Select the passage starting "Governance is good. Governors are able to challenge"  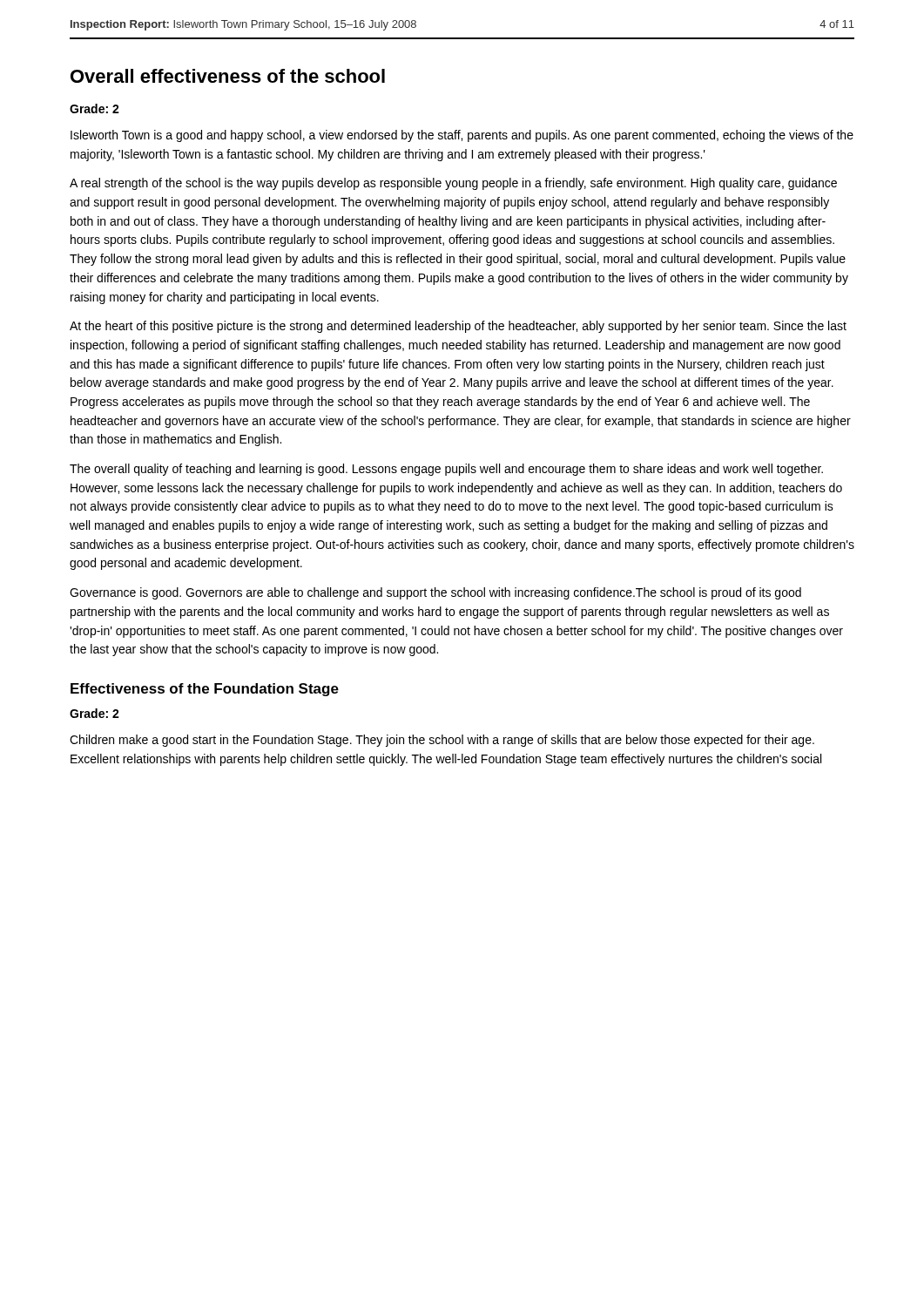pos(462,622)
